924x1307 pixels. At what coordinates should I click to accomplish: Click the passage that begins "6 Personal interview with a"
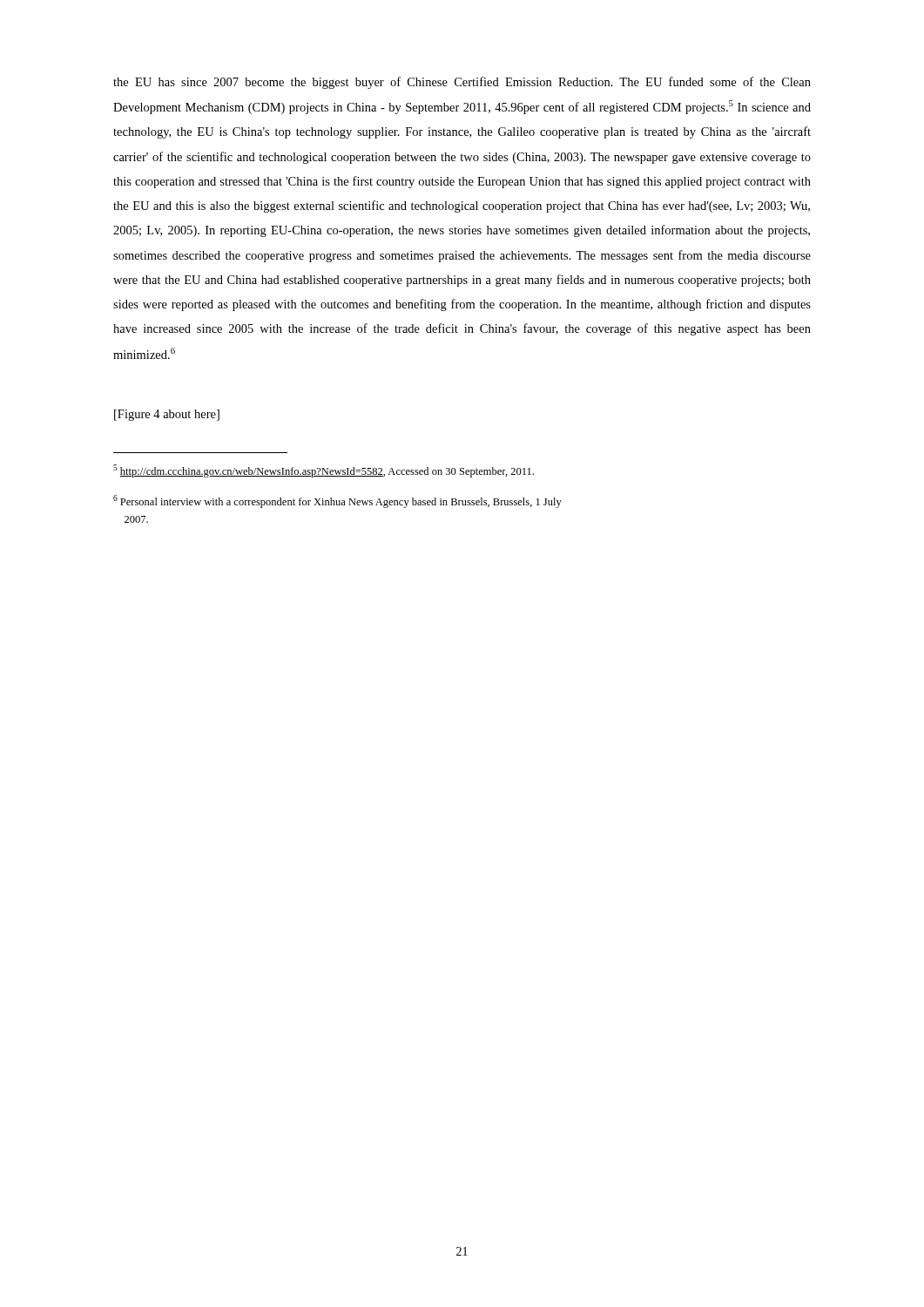click(x=337, y=510)
